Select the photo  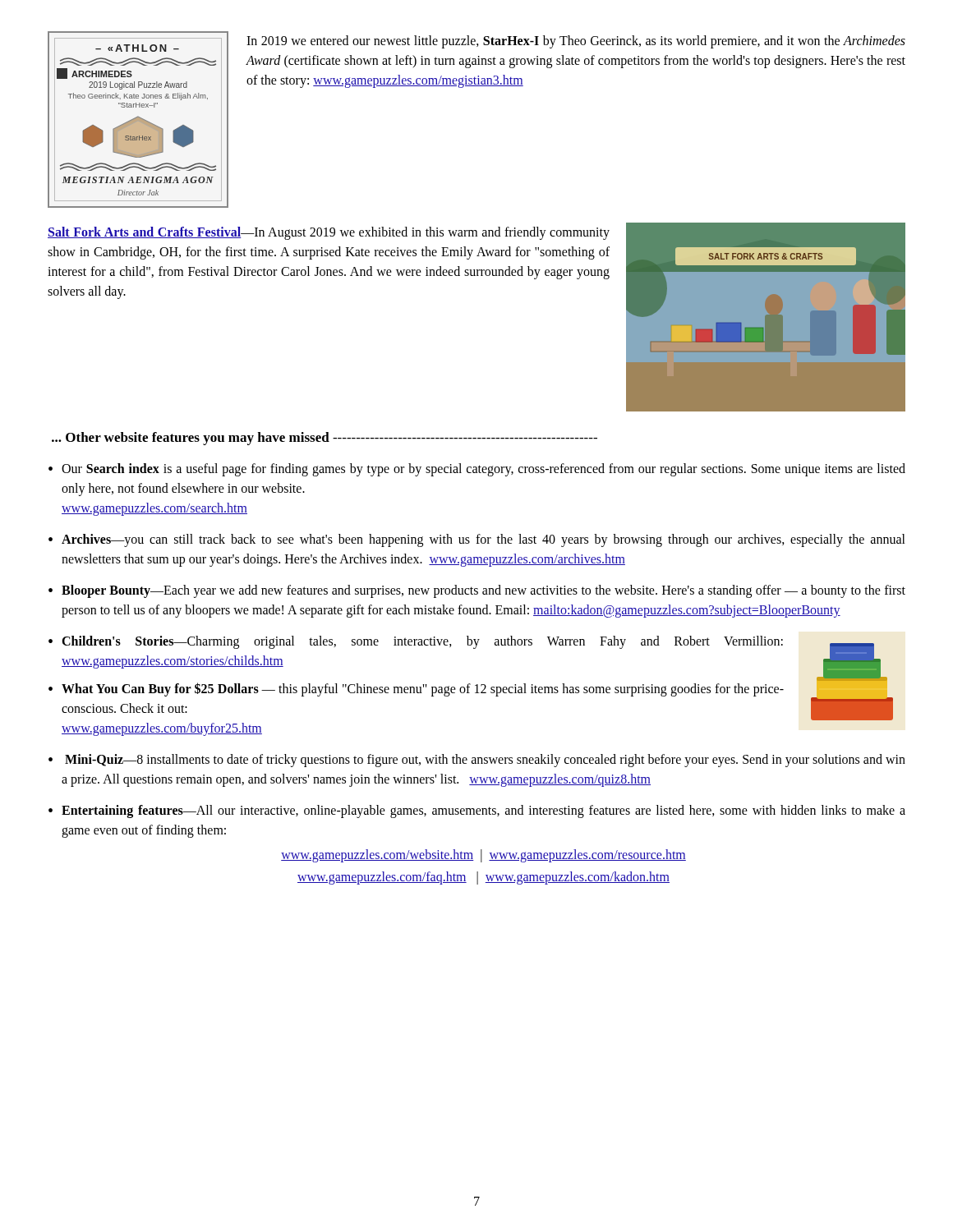pos(766,319)
